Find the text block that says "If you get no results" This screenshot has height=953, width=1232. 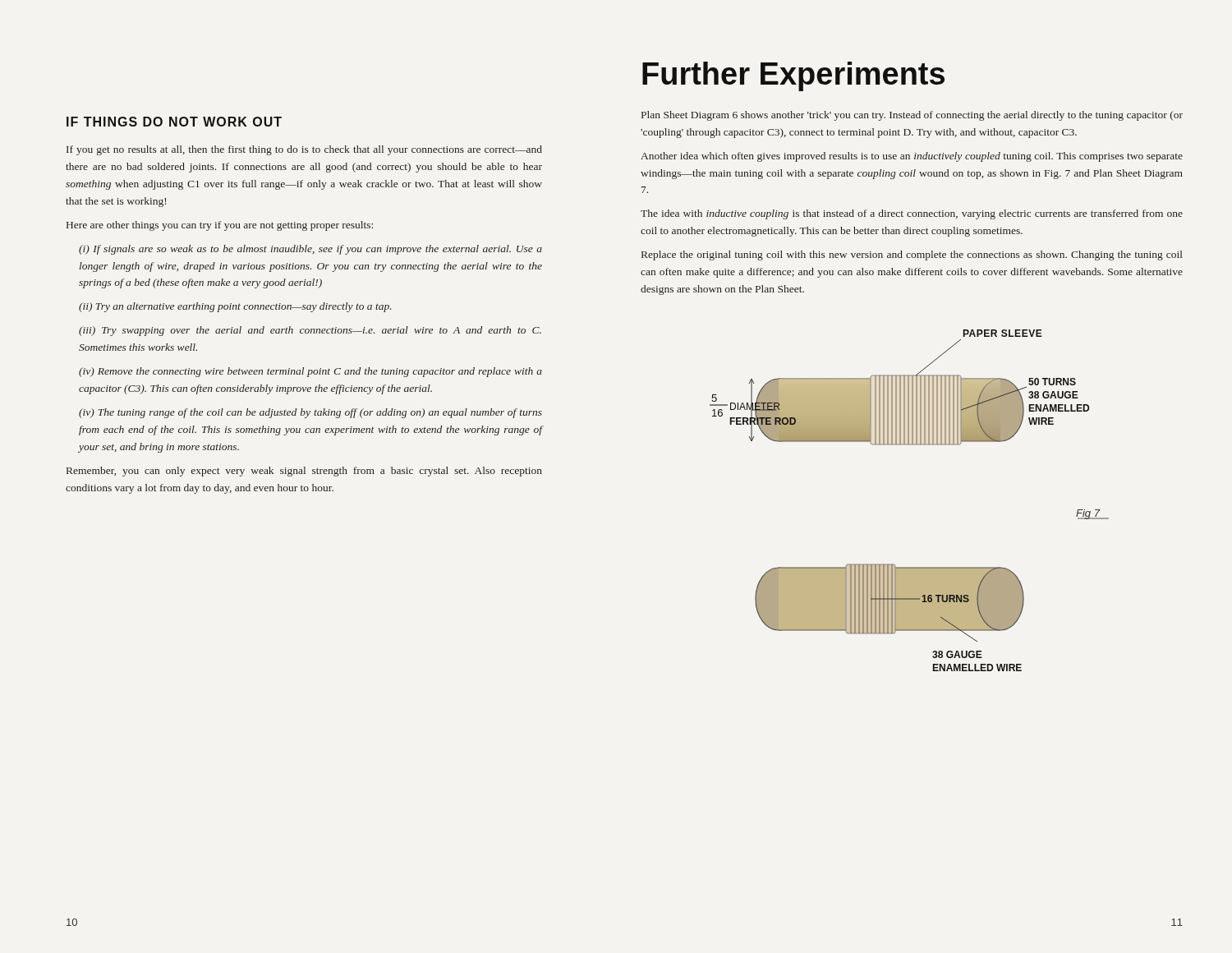click(x=304, y=176)
